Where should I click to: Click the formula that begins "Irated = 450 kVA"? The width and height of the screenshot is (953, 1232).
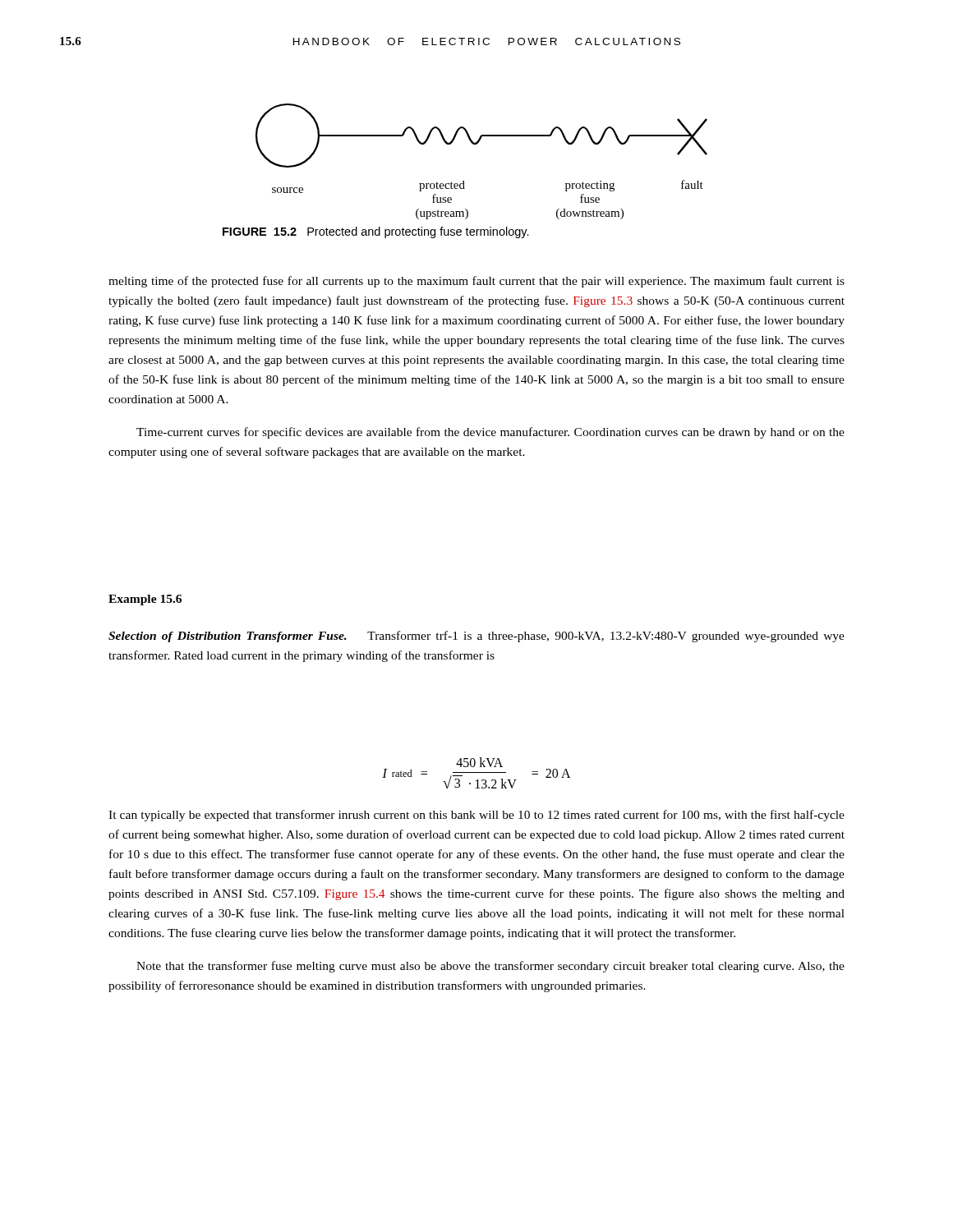click(476, 774)
